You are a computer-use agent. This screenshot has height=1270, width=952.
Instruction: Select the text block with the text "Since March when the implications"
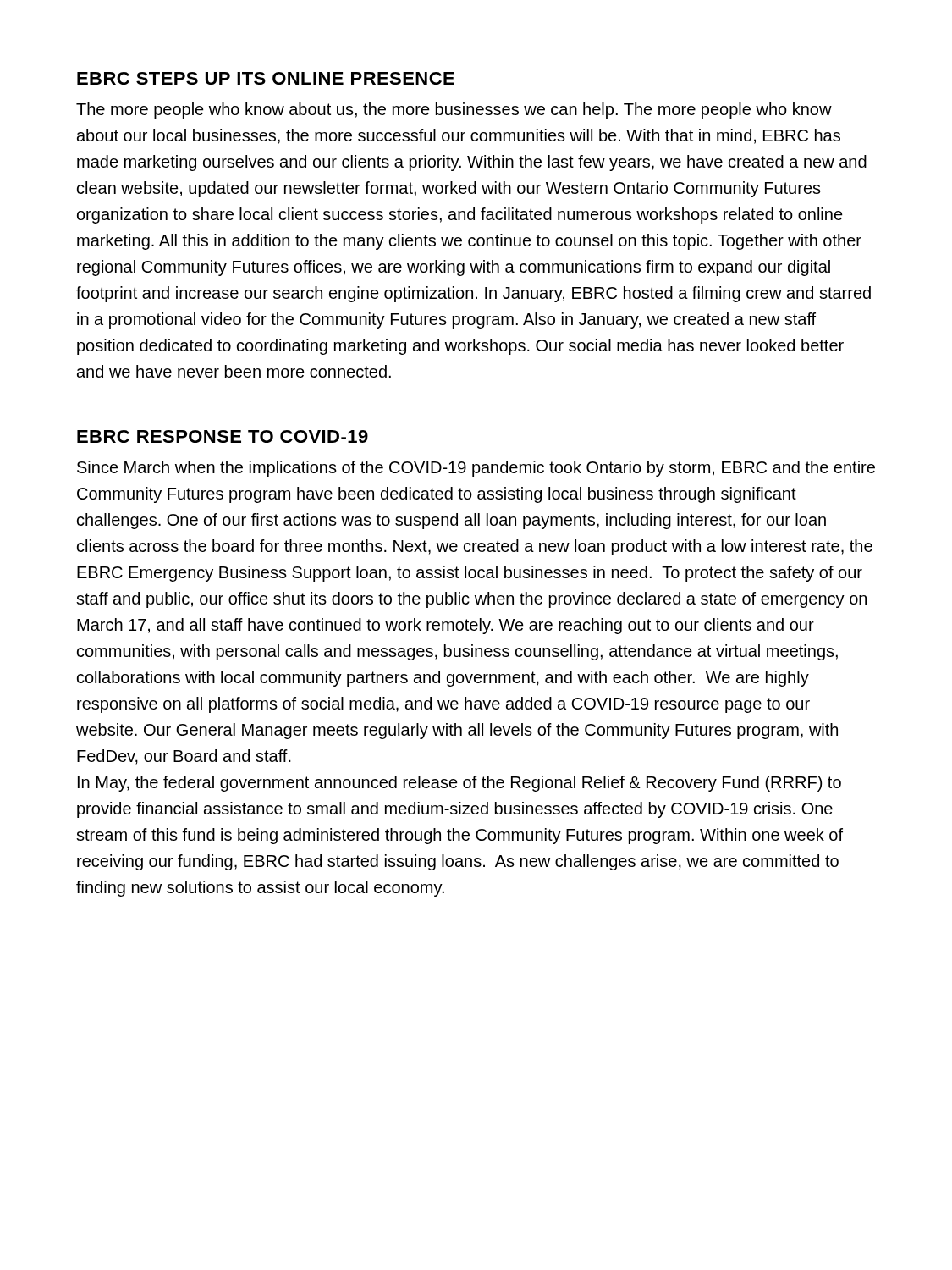(x=476, y=678)
